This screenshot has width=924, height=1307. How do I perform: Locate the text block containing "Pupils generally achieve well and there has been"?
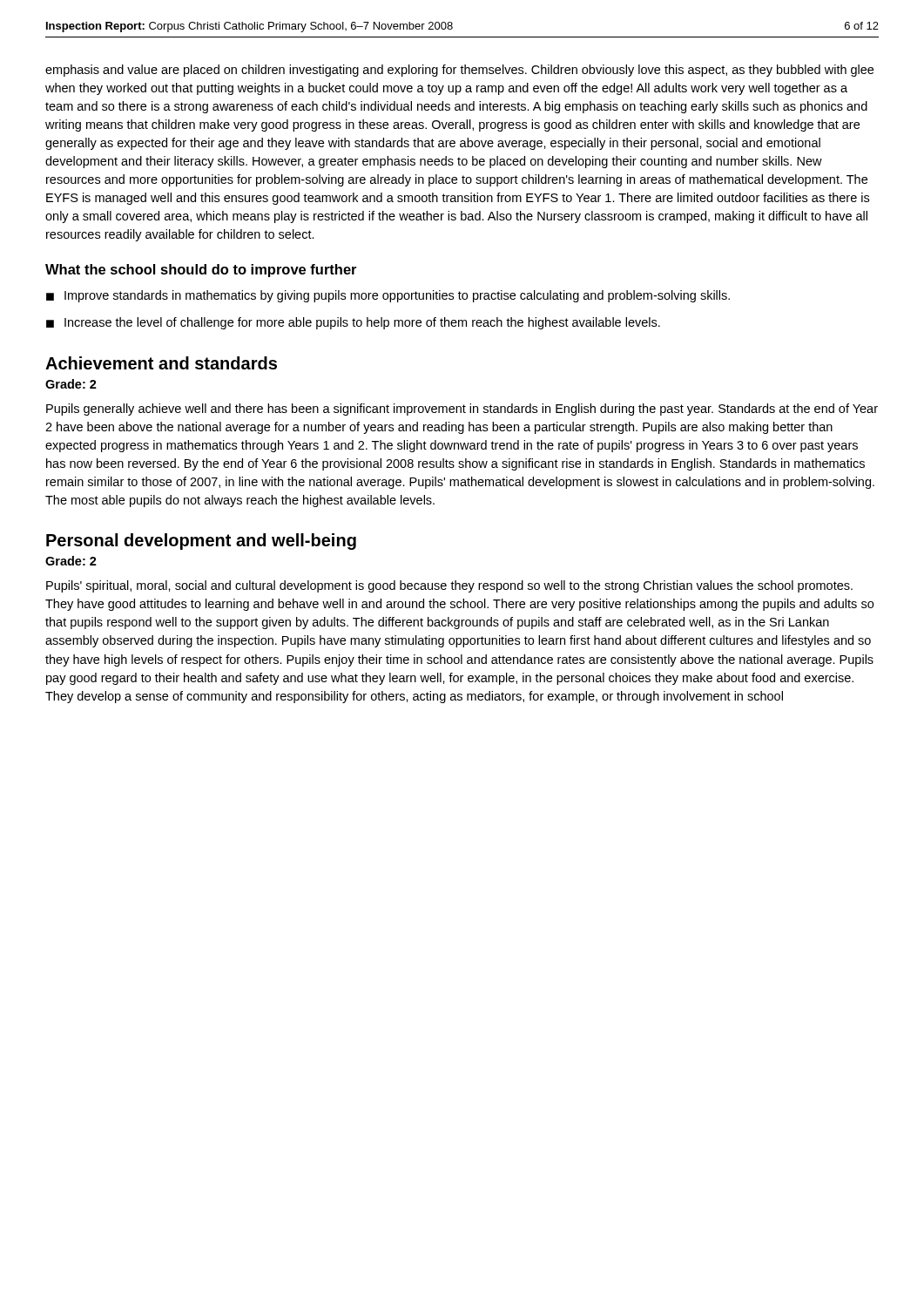point(462,455)
